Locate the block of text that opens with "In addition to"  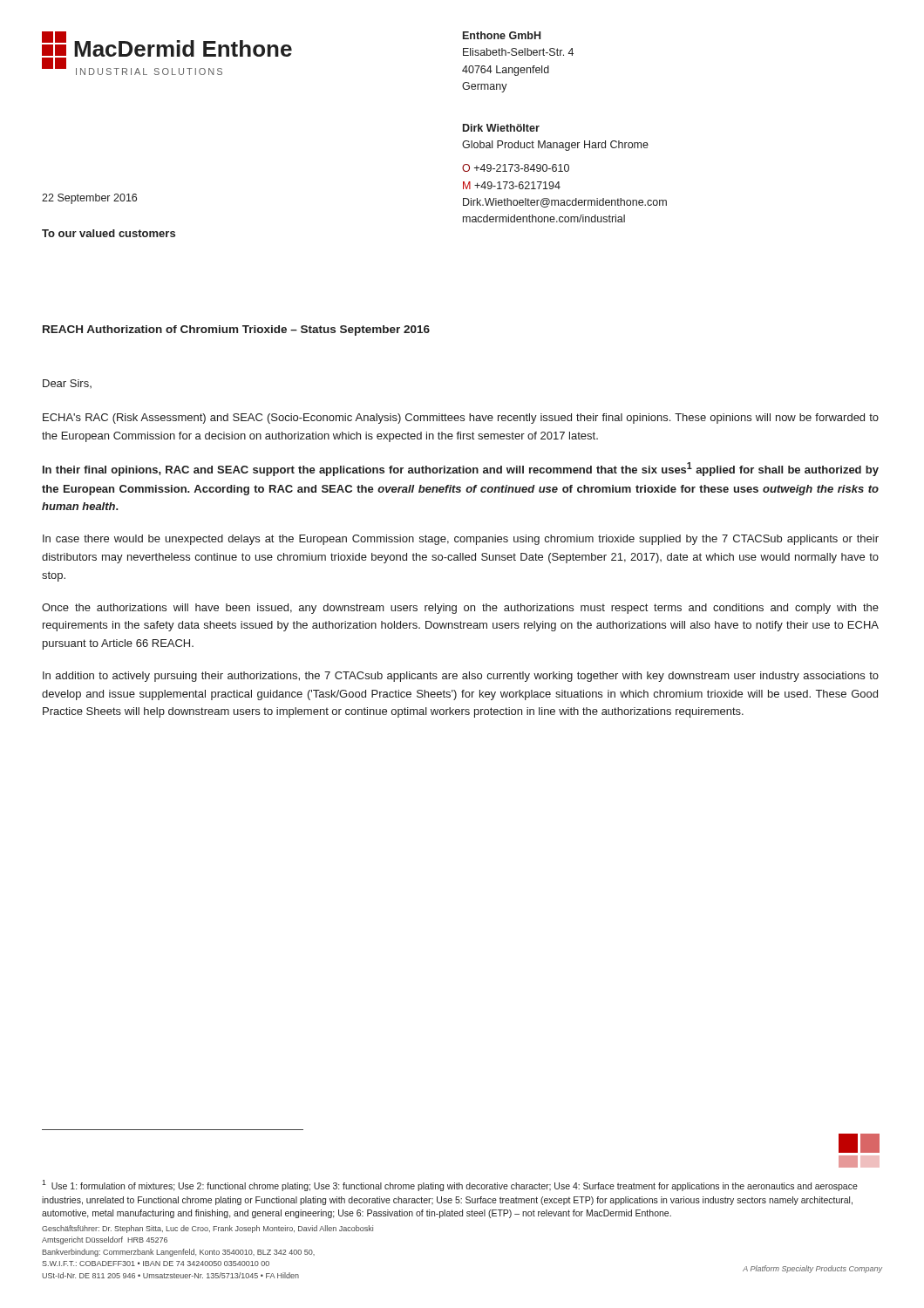click(x=460, y=693)
